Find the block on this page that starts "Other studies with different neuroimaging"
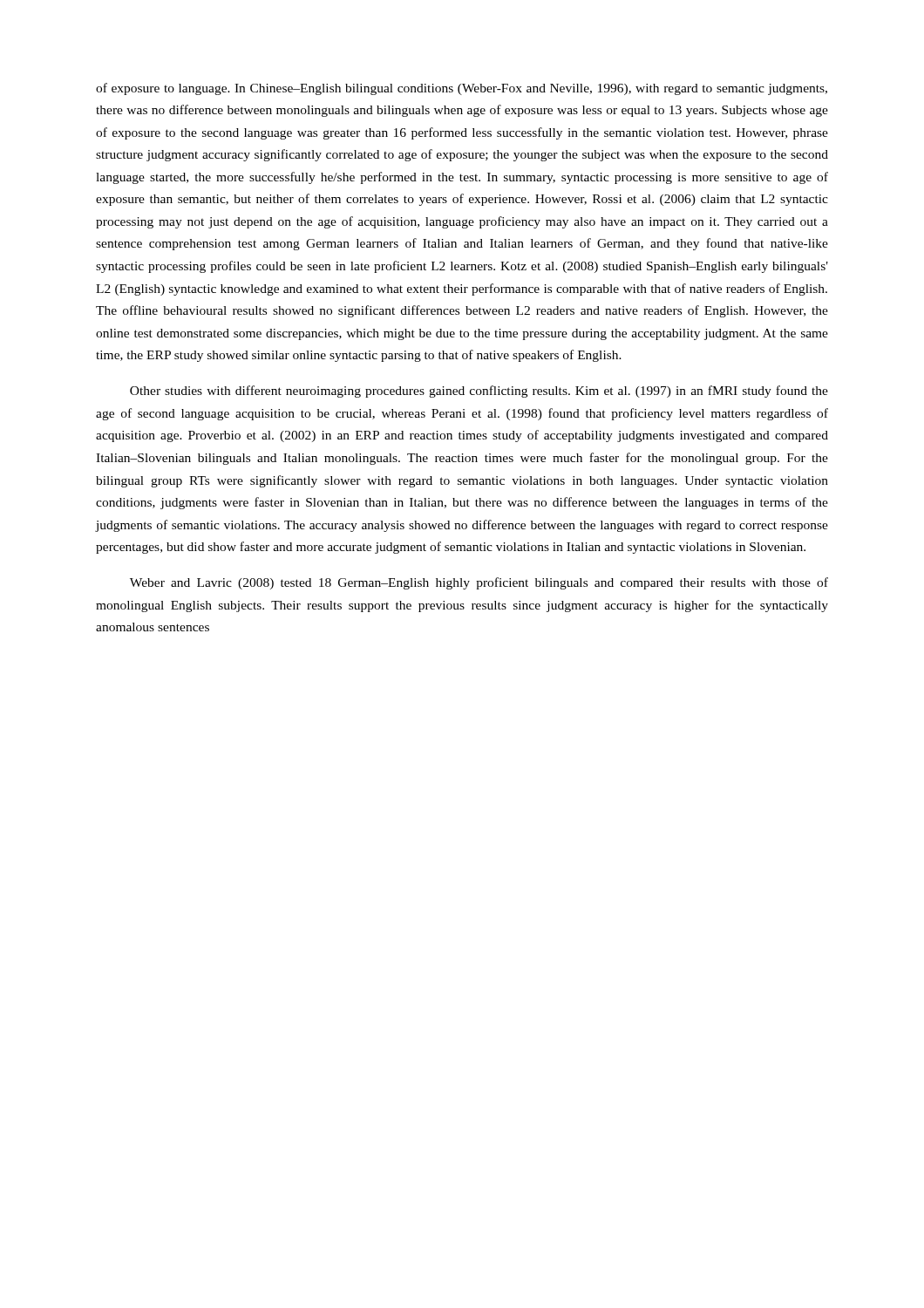Image resolution: width=924 pixels, height=1308 pixels. click(462, 469)
